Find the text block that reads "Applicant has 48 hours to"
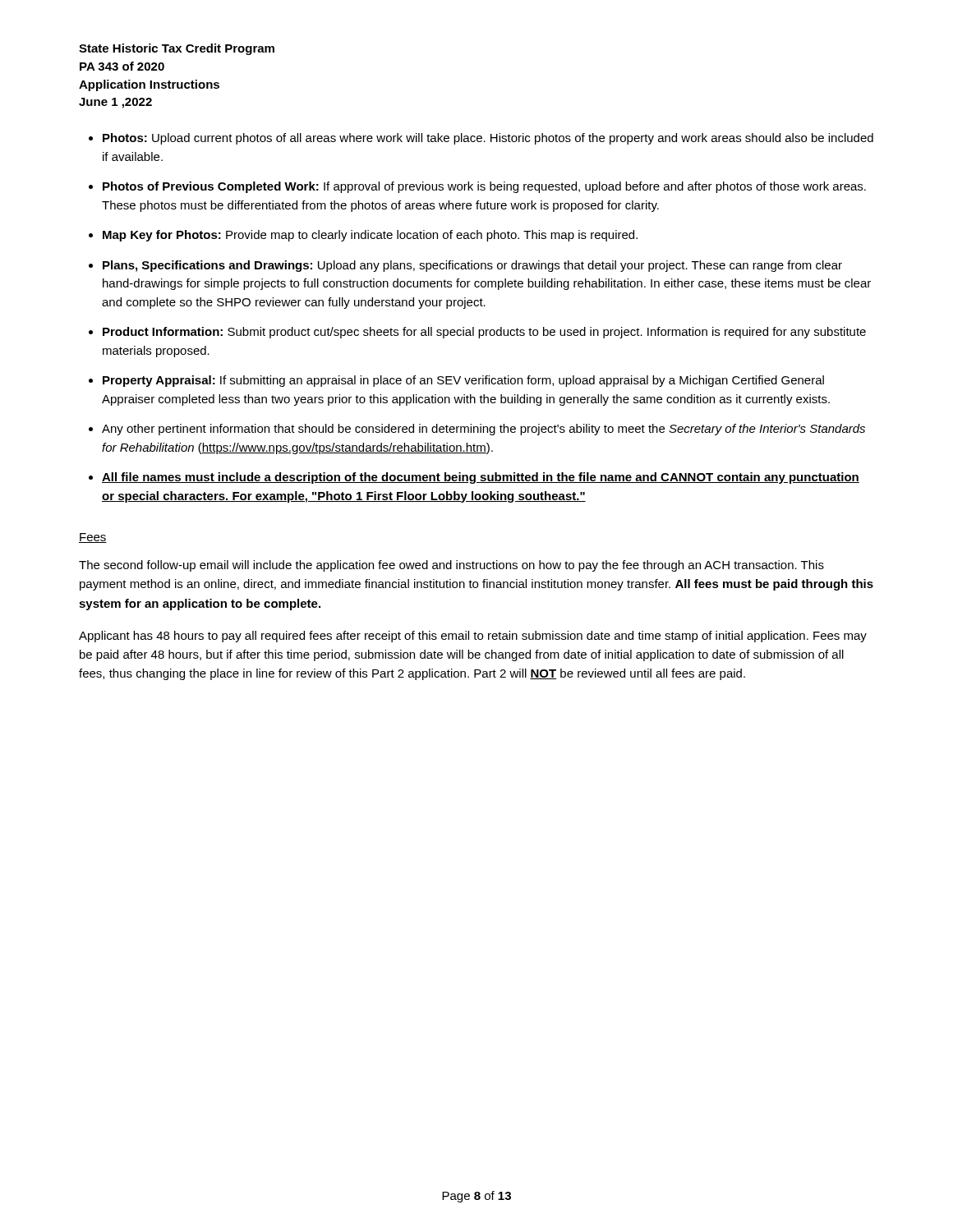 pyautogui.click(x=473, y=654)
